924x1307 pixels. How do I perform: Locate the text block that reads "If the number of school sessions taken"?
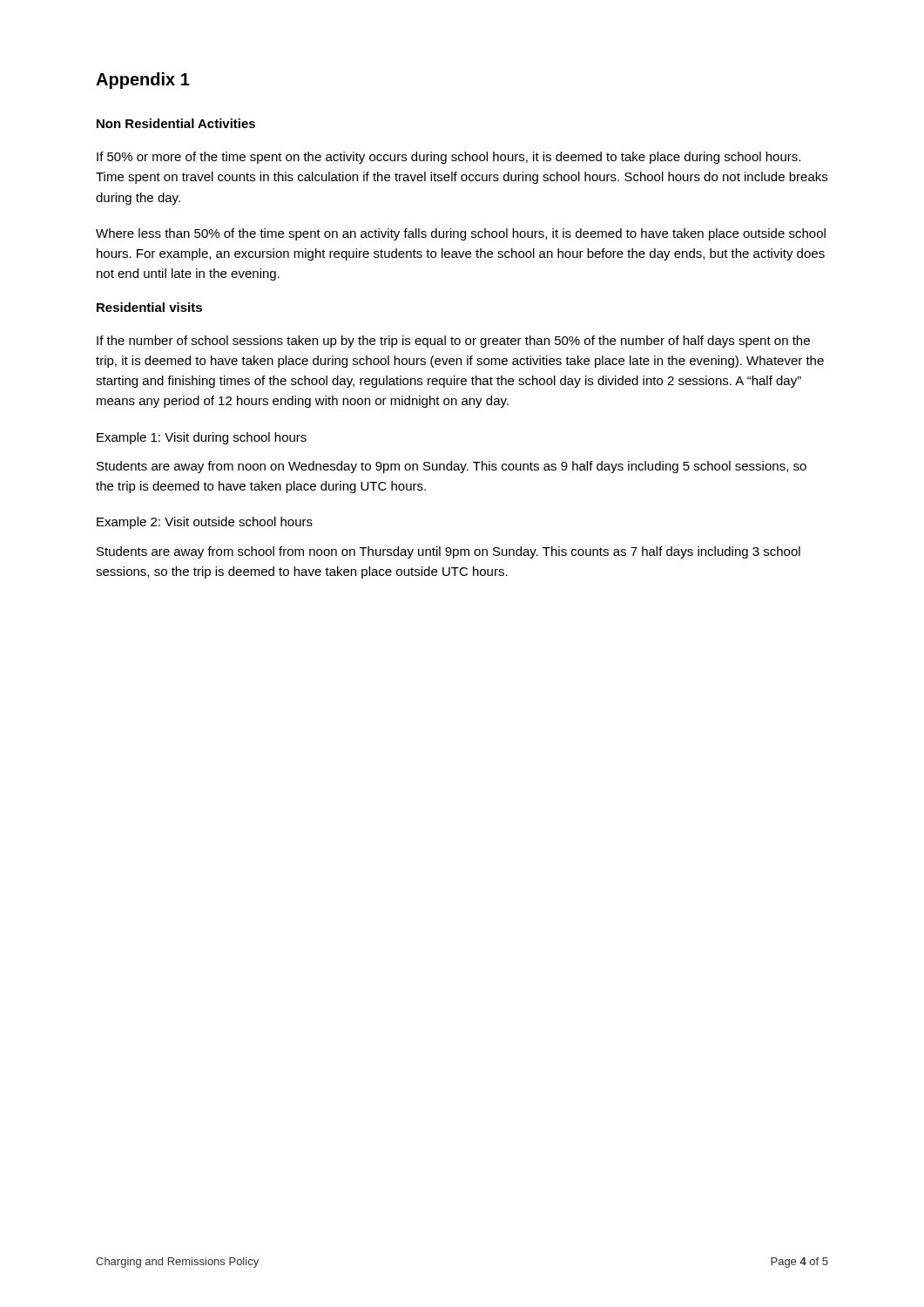click(460, 370)
